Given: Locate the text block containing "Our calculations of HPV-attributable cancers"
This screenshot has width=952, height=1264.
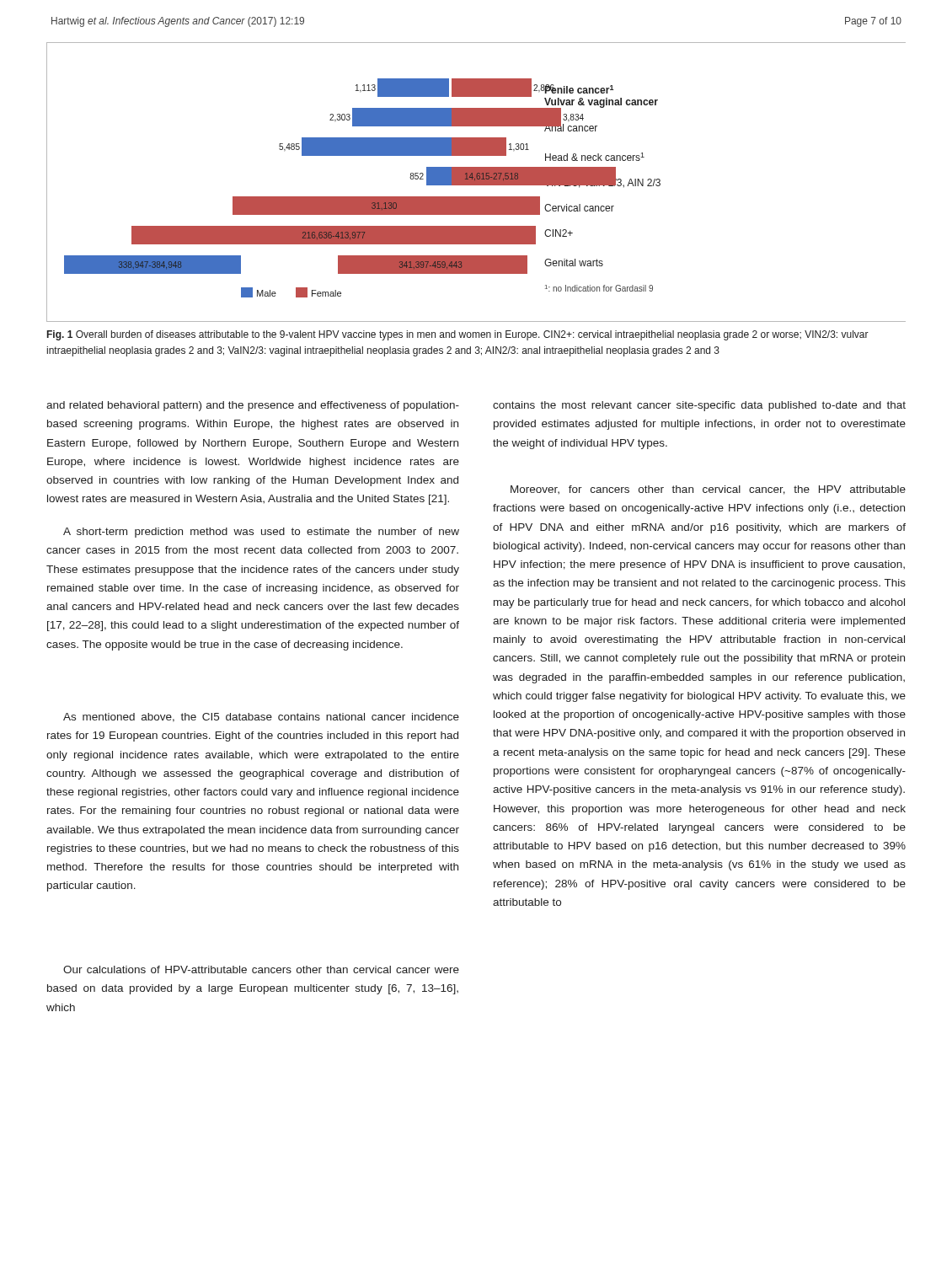Looking at the screenshot, I should (x=253, y=989).
